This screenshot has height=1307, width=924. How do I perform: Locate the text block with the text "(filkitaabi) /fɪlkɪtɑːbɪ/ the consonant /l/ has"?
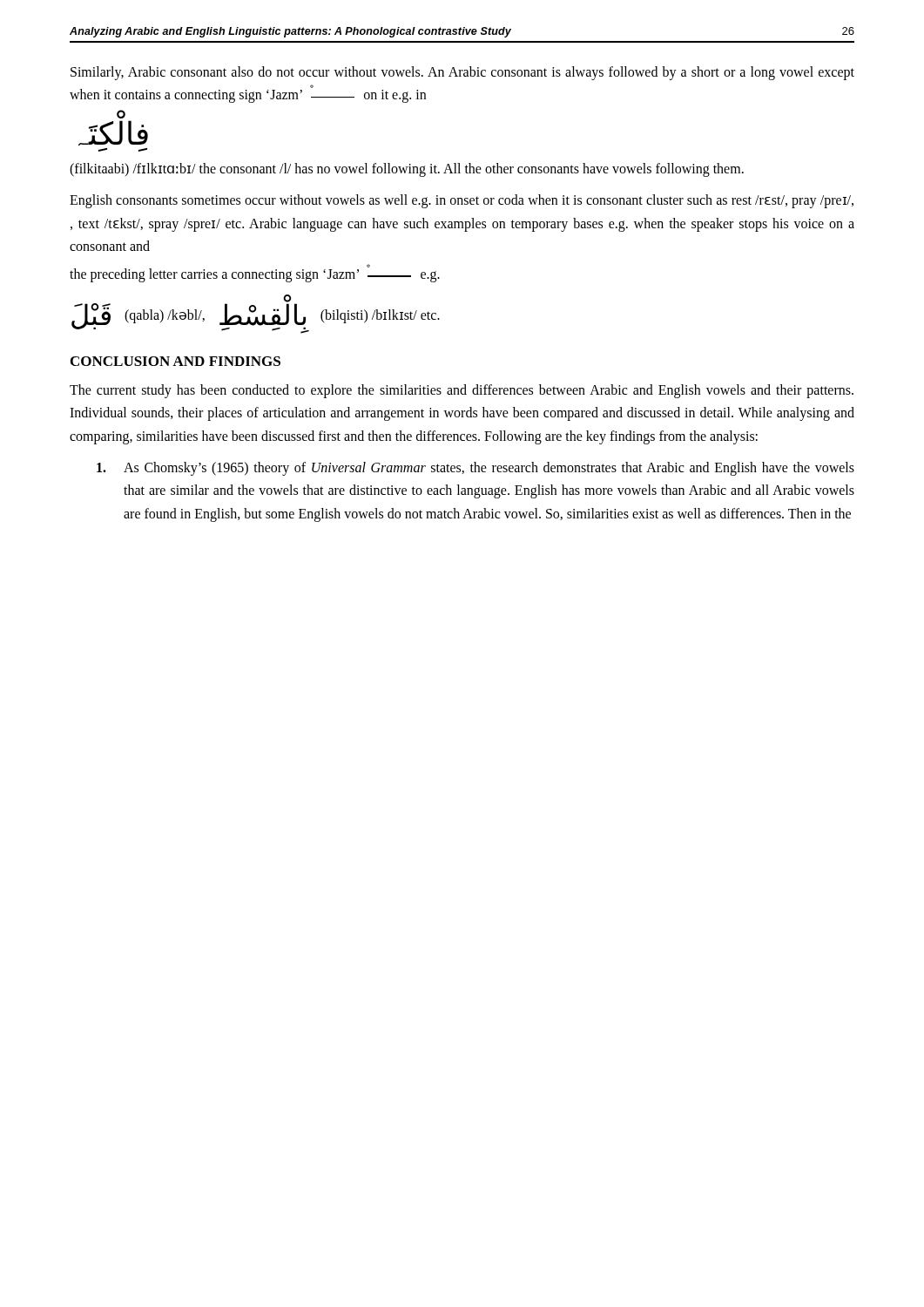click(462, 169)
